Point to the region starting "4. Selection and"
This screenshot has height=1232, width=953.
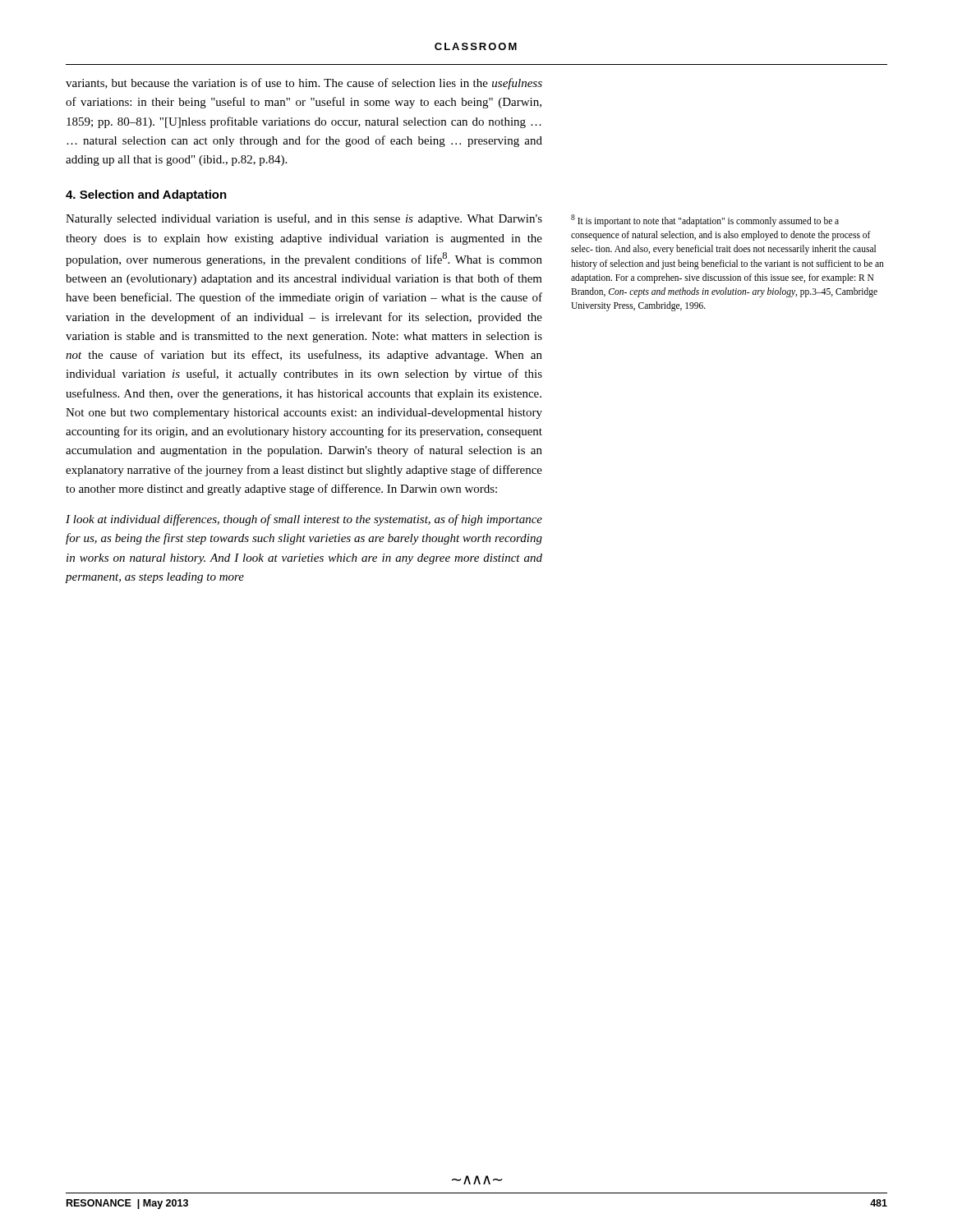[x=146, y=194]
